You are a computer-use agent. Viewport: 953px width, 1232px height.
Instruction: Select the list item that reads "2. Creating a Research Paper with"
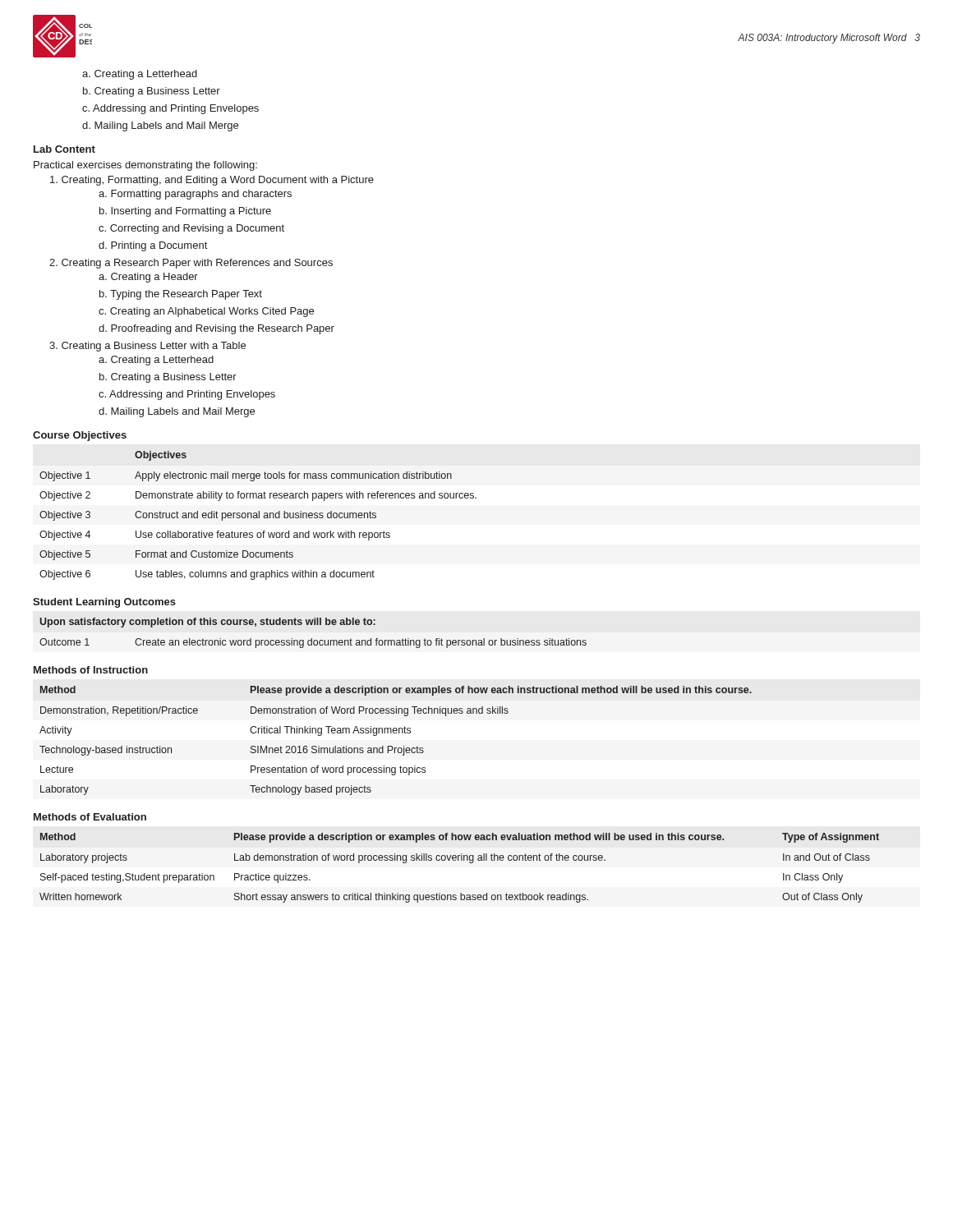pyautogui.click(x=191, y=262)
